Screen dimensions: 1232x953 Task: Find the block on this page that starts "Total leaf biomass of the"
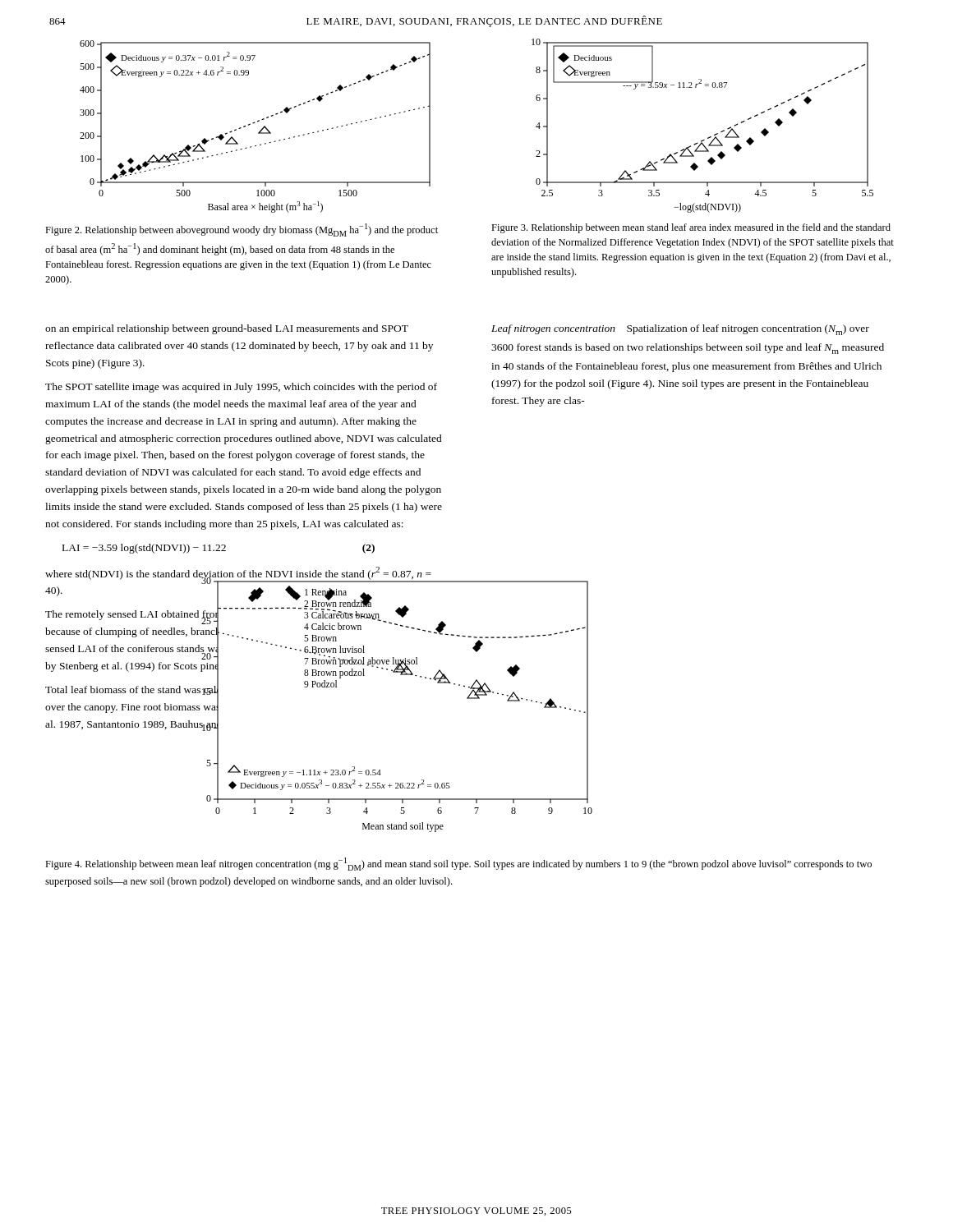(x=242, y=707)
